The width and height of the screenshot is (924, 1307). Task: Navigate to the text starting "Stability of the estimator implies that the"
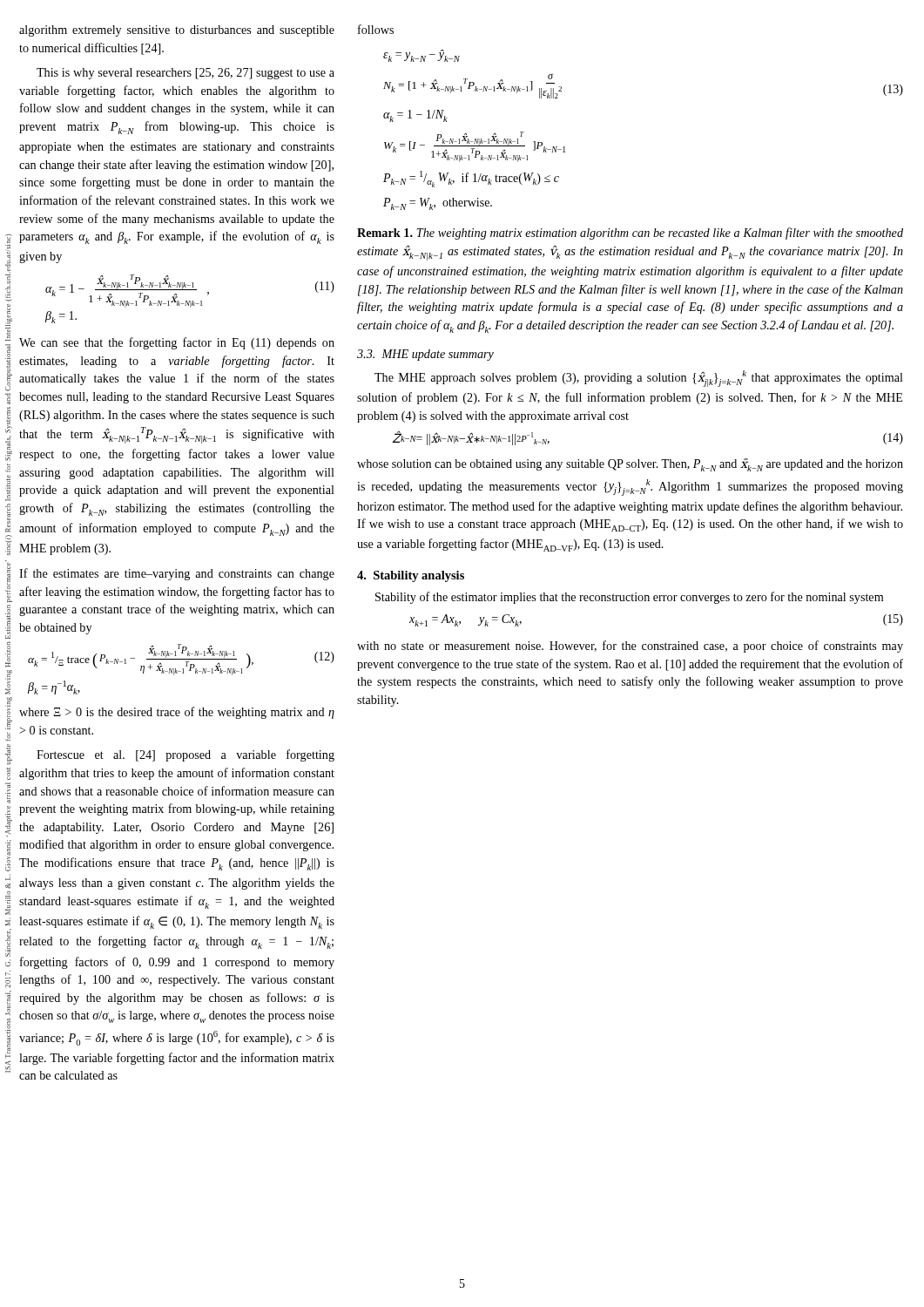(x=630, y=597)
